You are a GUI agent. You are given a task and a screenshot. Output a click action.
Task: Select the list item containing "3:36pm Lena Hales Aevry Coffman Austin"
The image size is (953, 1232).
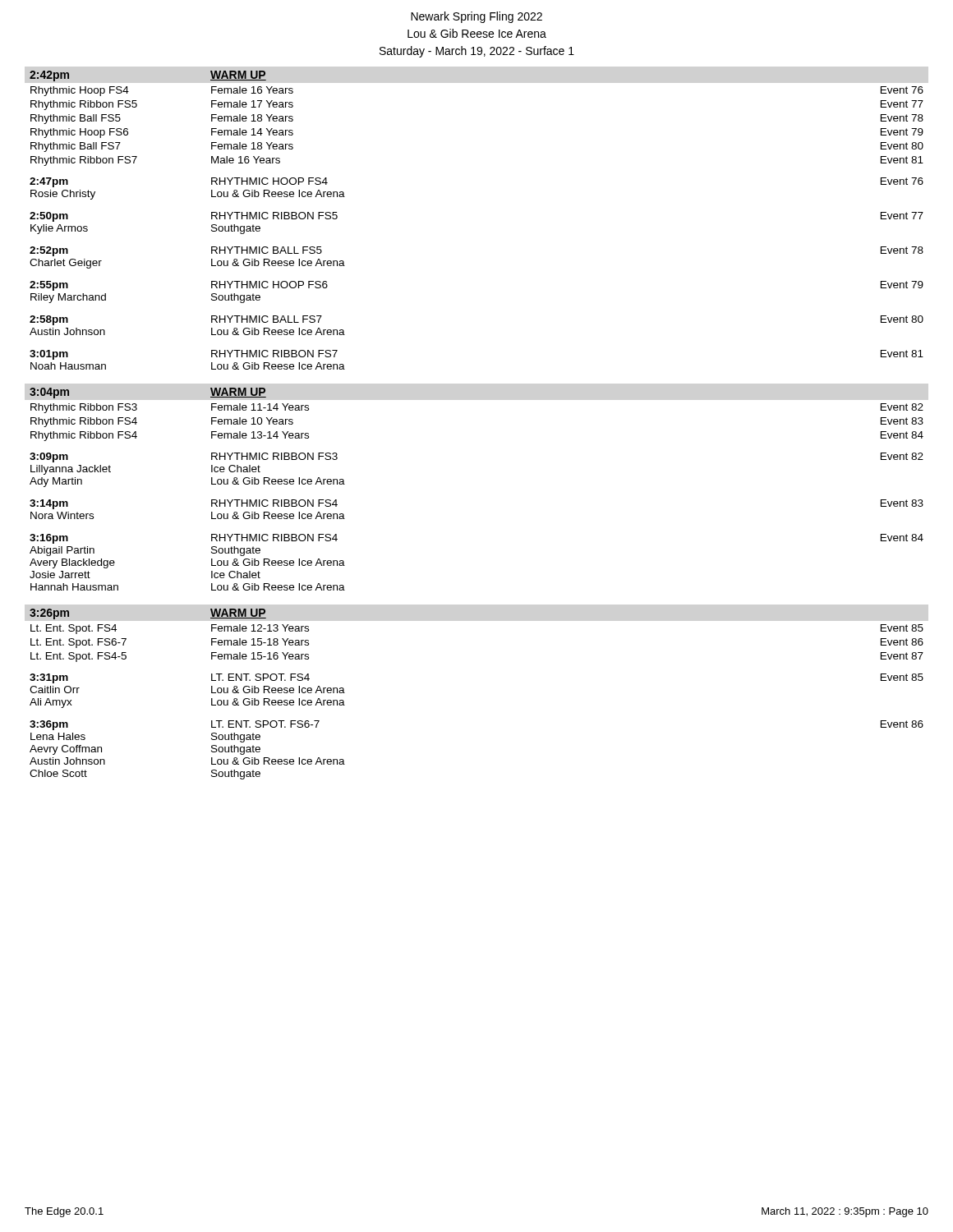[50, 725]
